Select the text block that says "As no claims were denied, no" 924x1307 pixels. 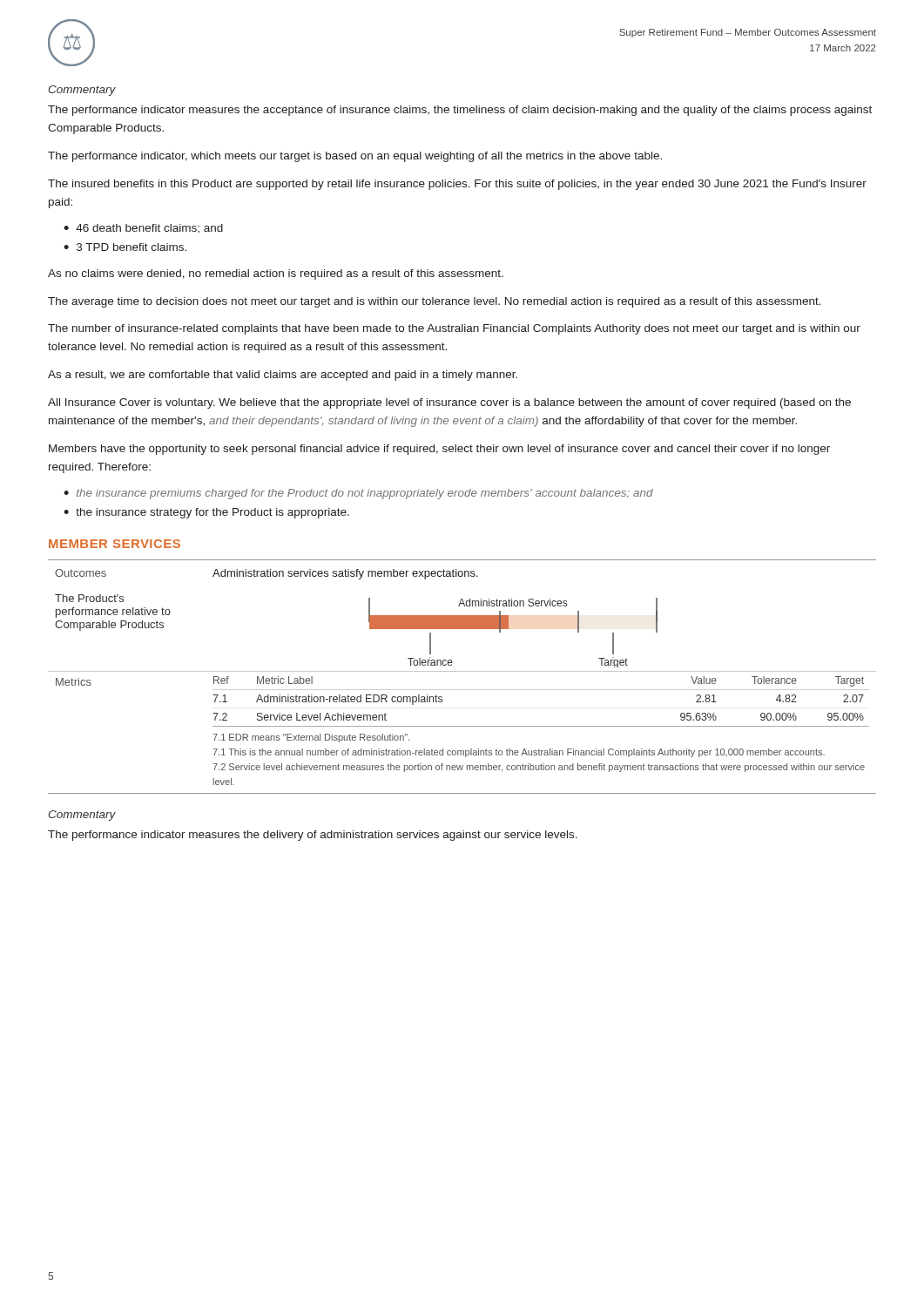coord(462,274)
